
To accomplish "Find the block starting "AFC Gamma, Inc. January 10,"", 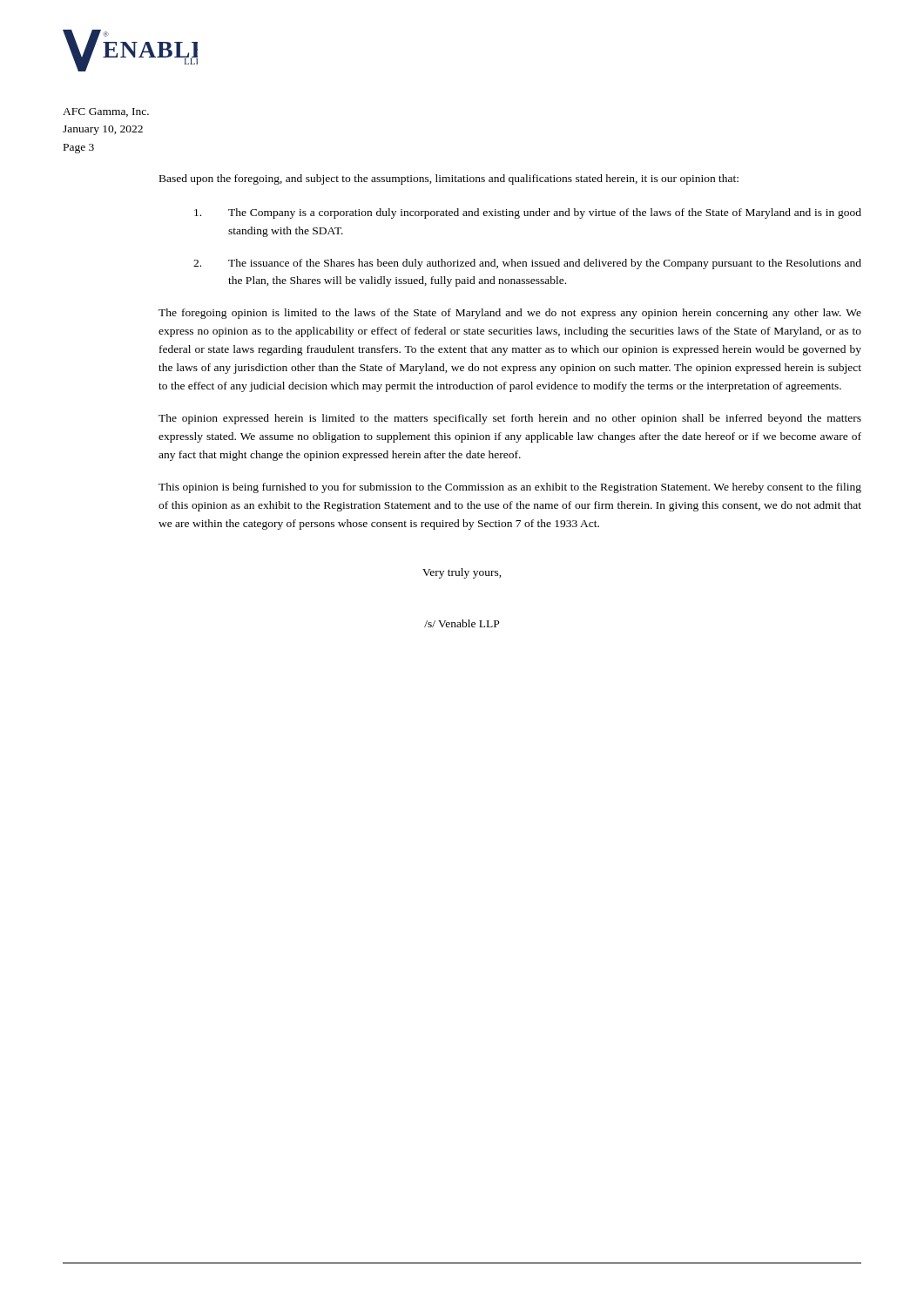I will [106, 129].
